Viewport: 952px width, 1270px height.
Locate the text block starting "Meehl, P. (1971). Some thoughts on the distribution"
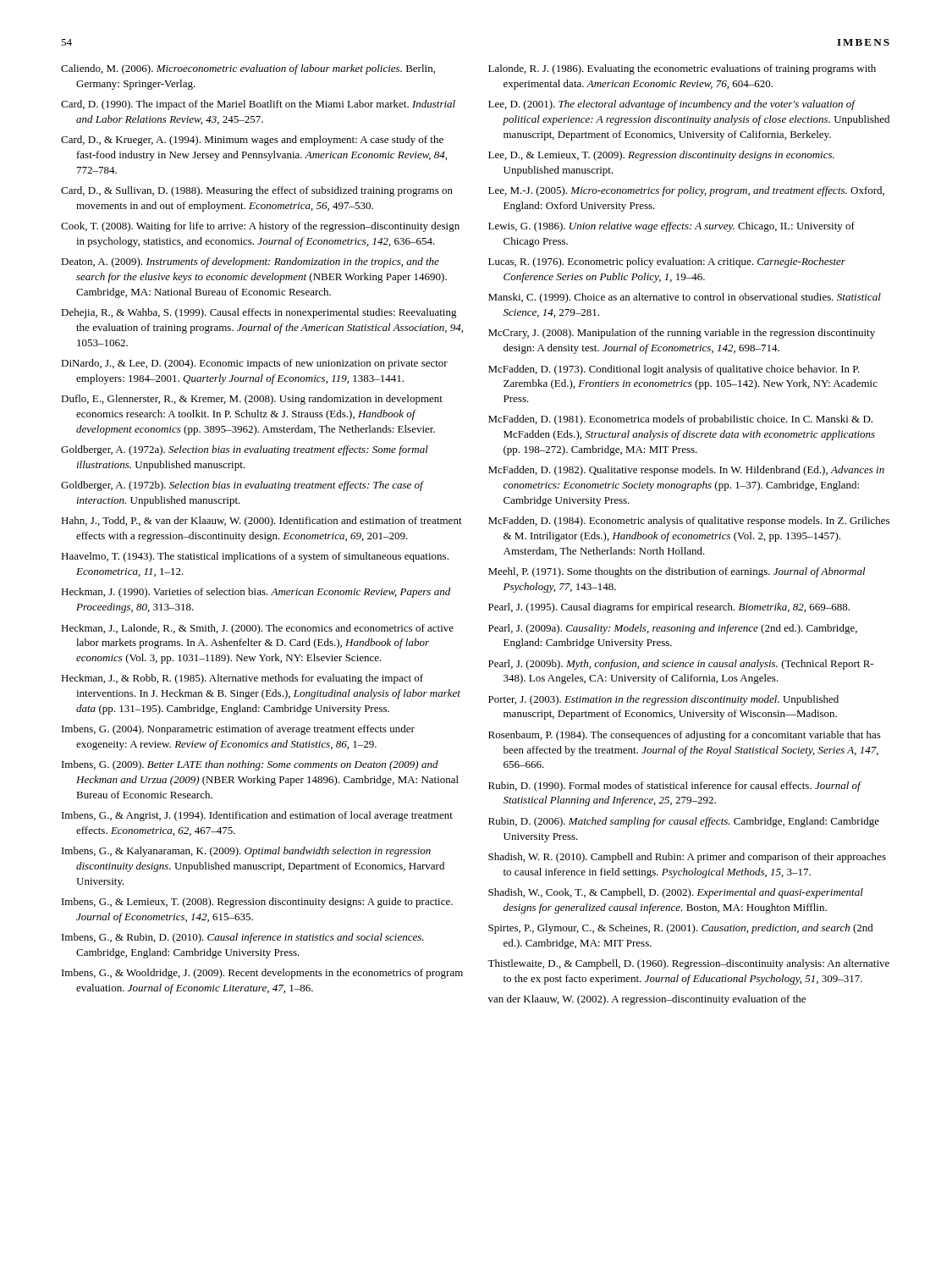[x=677, y=579]
